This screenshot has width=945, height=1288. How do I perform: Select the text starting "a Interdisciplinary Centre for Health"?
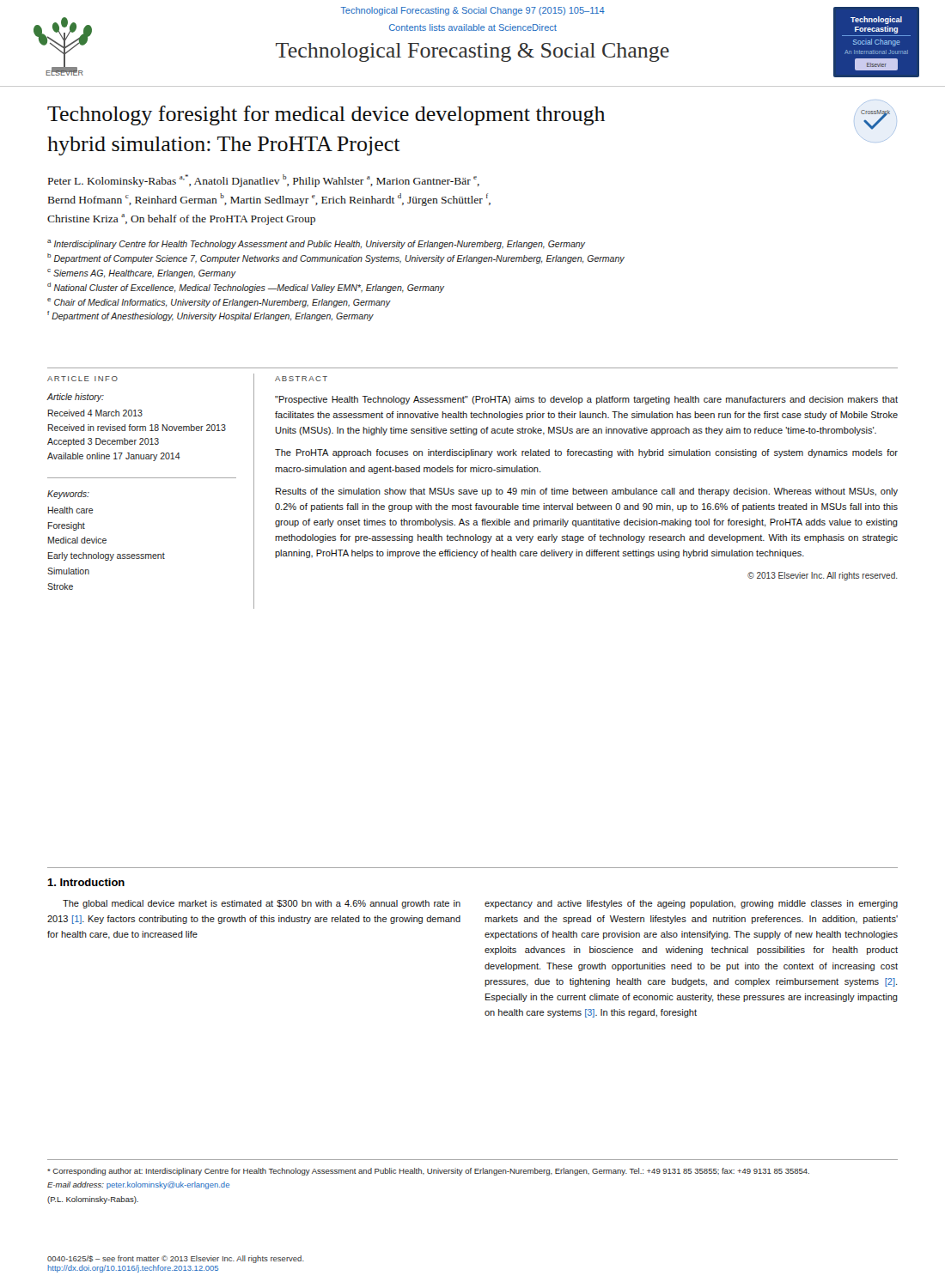click(336, 279)
